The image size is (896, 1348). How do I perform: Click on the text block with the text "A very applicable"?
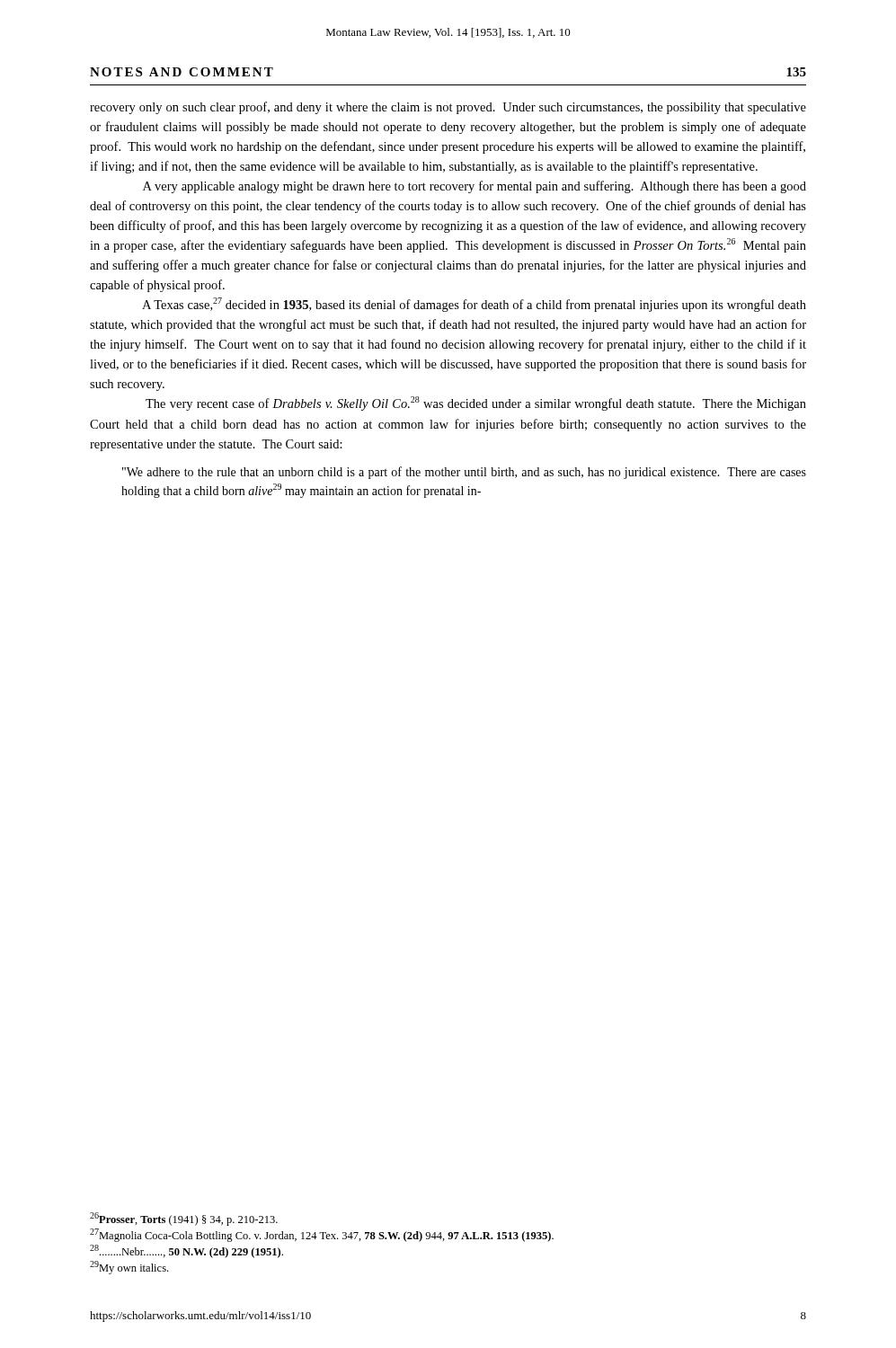(448, 236)
